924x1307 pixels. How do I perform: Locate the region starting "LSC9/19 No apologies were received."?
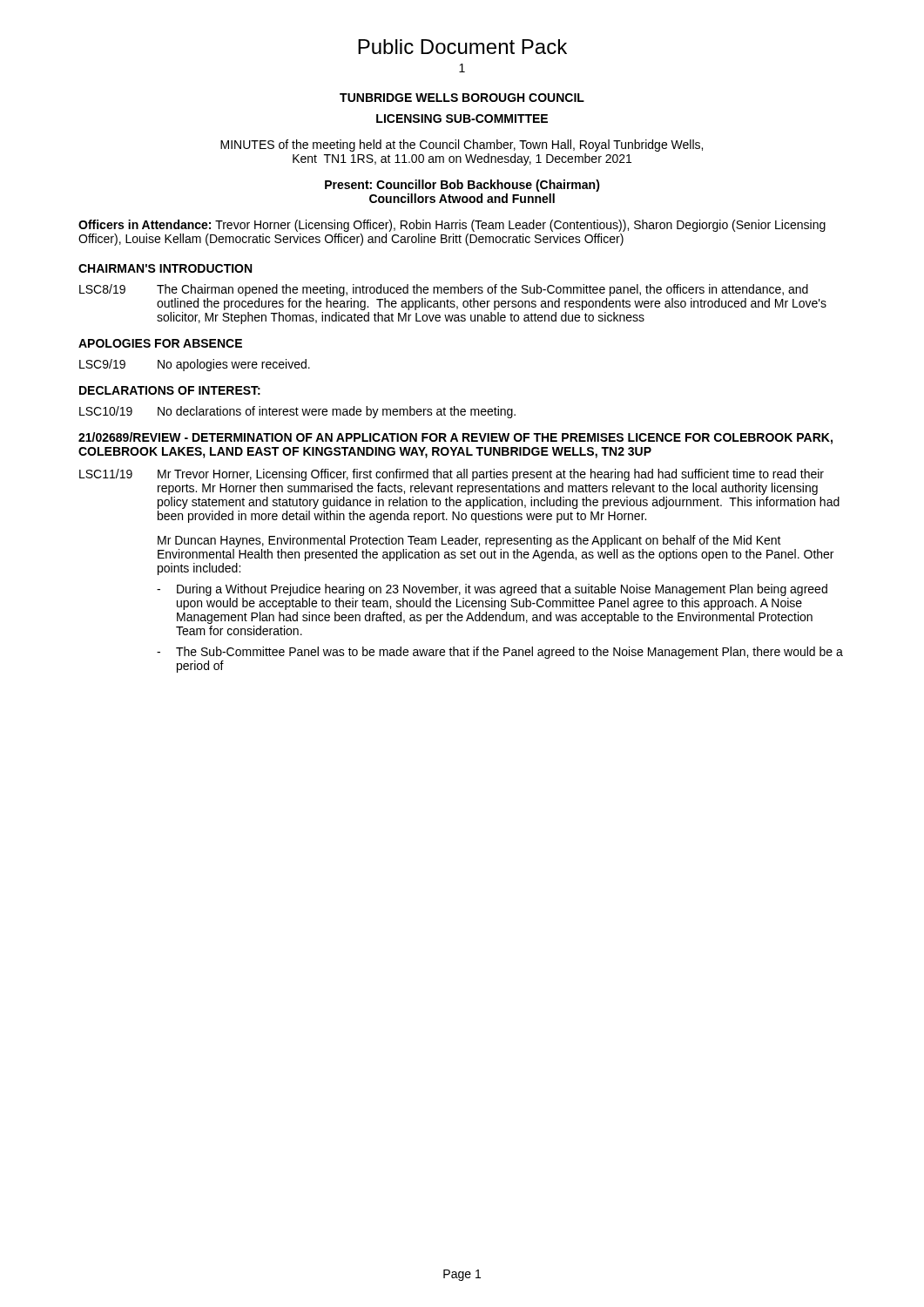click(x=195, y=365)
